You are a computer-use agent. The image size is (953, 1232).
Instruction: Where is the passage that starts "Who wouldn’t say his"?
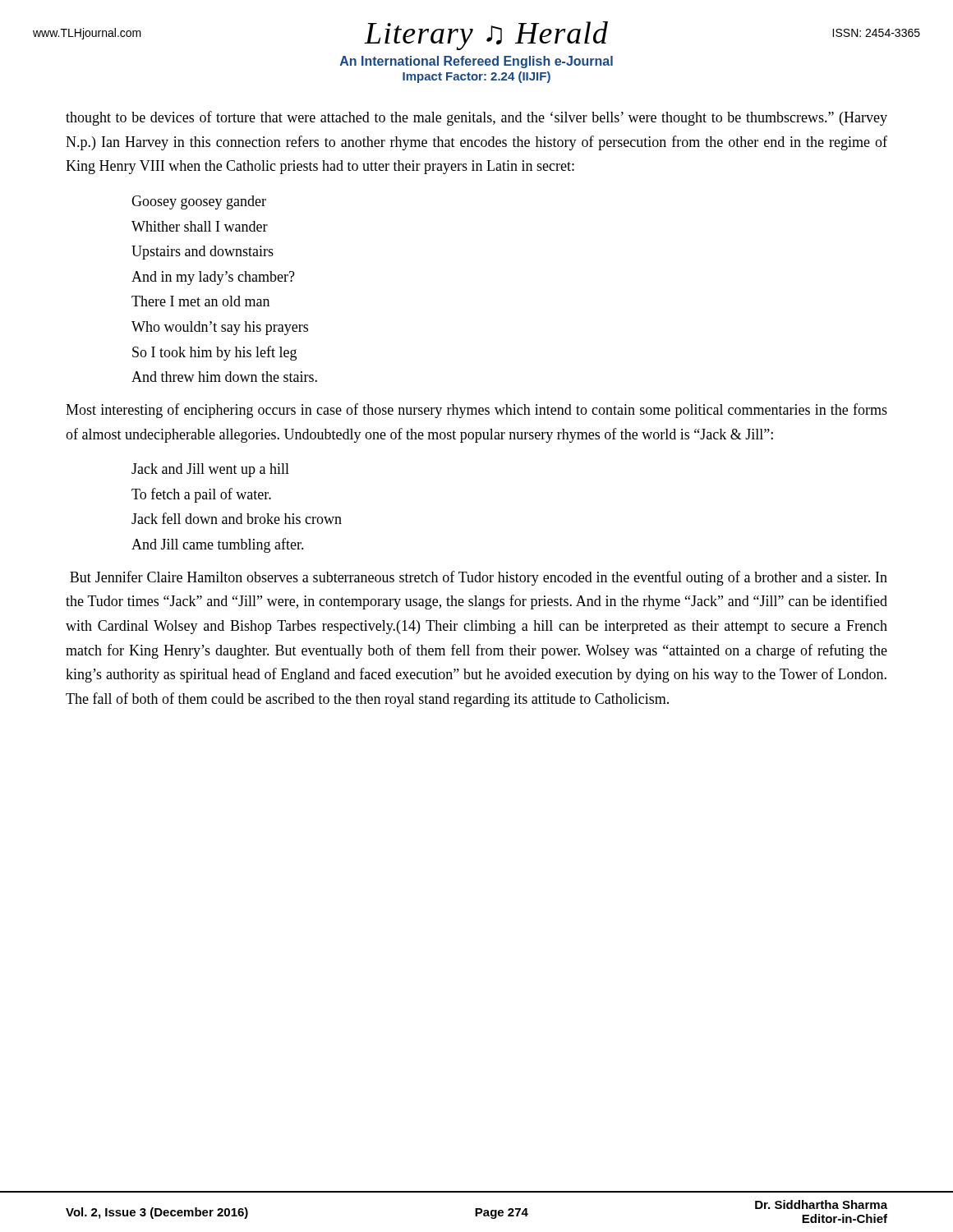coord(220,328)
